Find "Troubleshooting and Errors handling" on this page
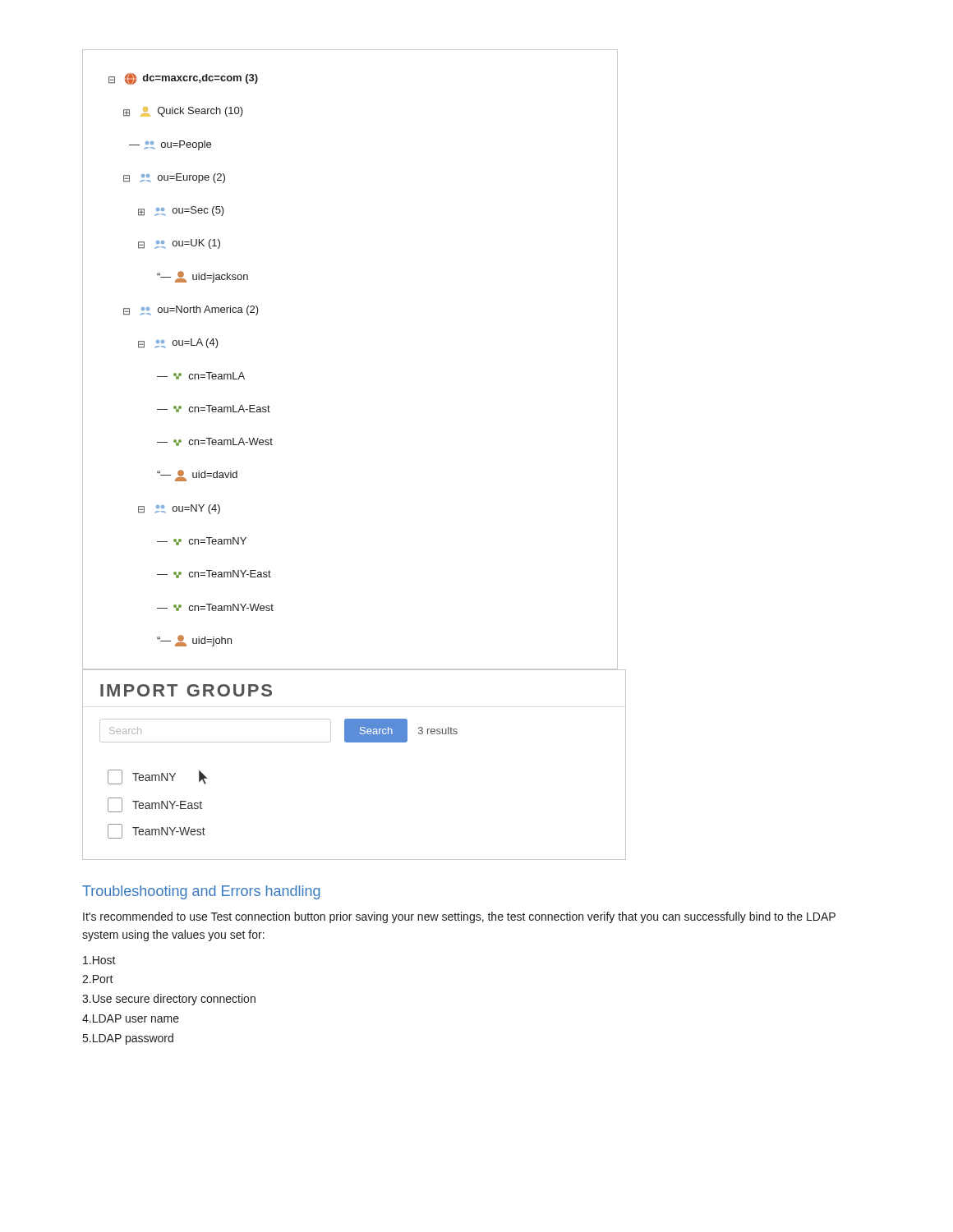This screenshot has width=953, height=1232. click(x=202, y=891)
